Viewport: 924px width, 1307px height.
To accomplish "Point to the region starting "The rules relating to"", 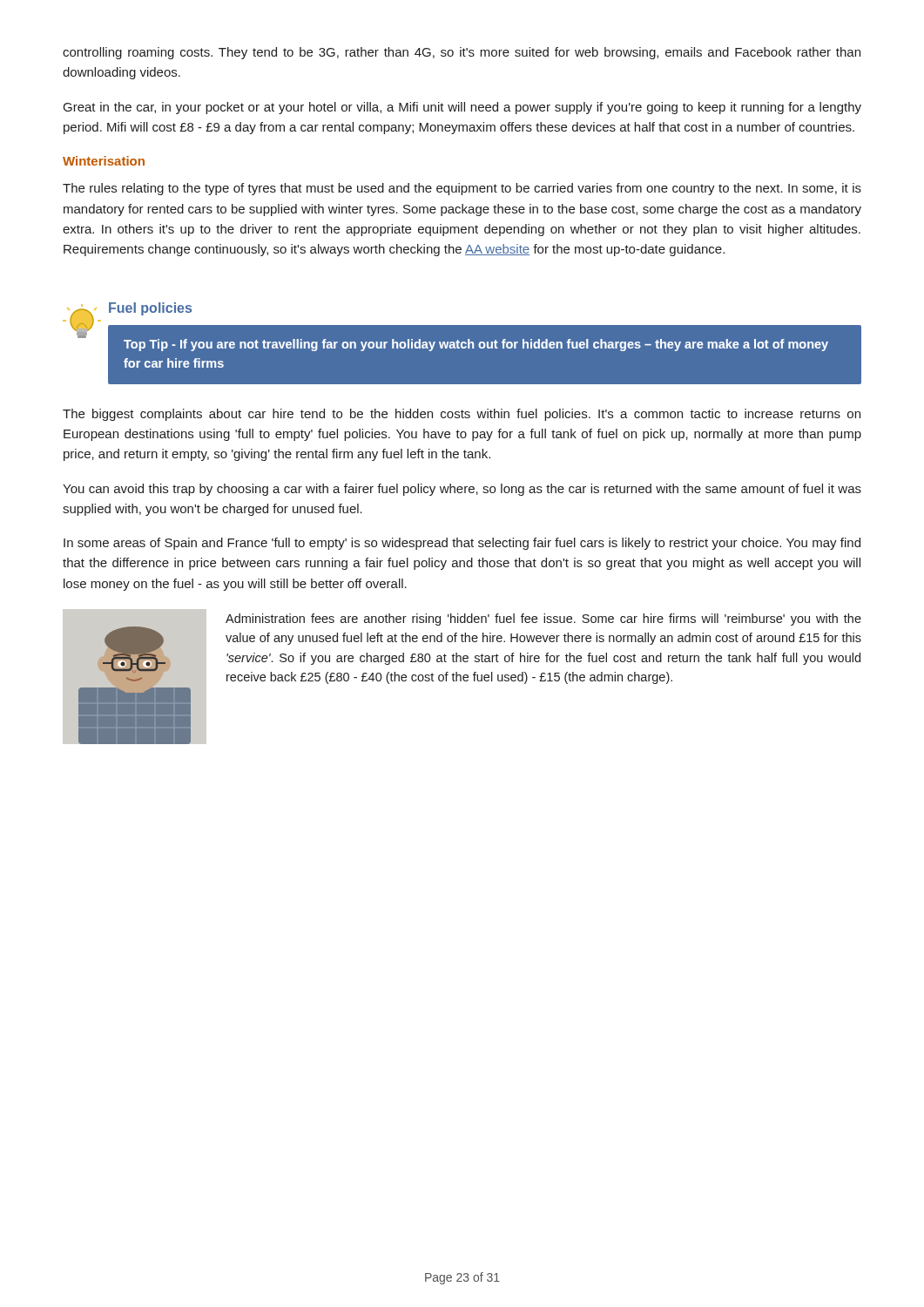I will pyautogui.click(x=462, y=219).
